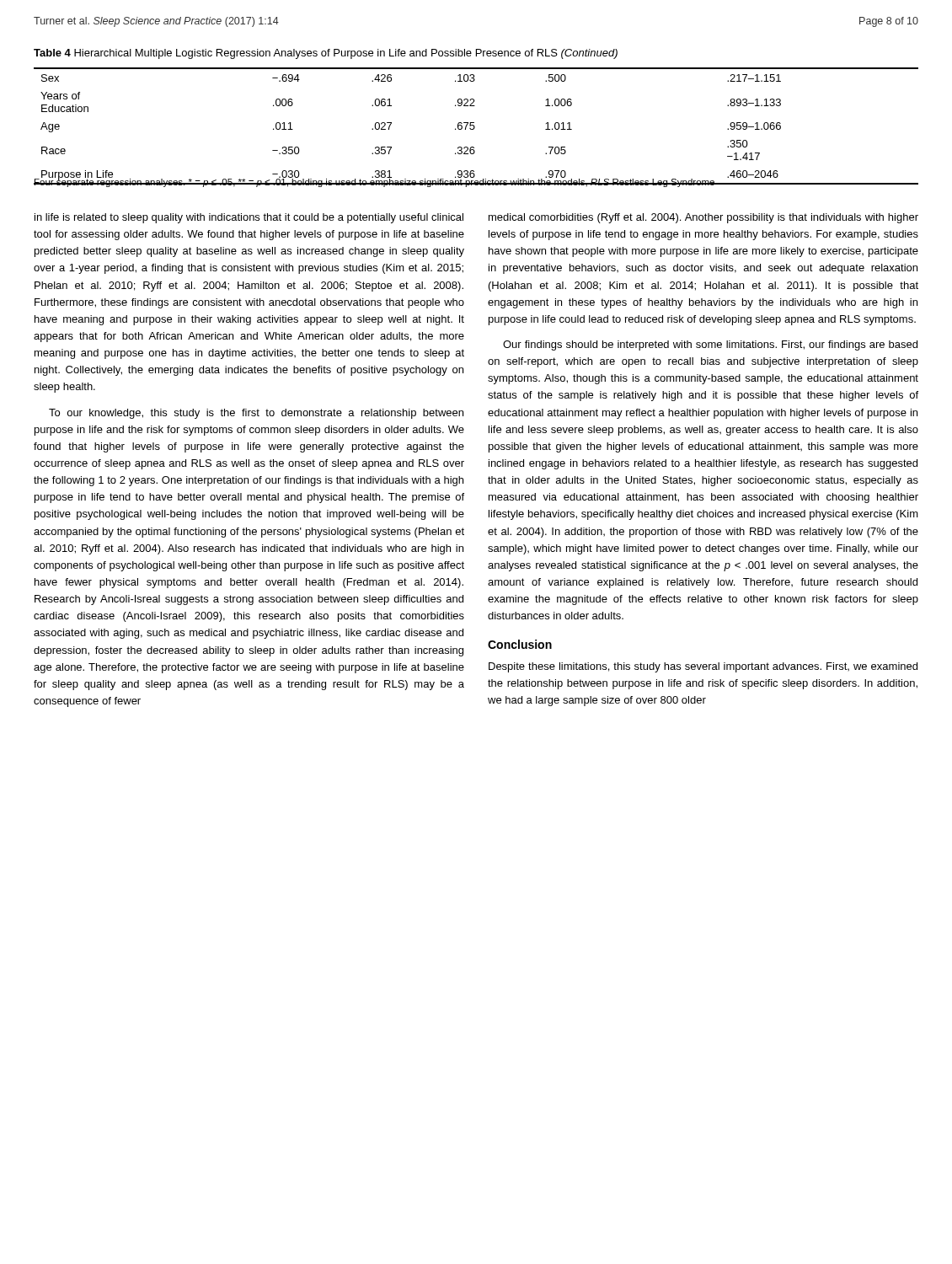Locate the element starting "Our findings should be interpreted"
This screenshot has width=952, height=1264.
click(x=703, y=480)
